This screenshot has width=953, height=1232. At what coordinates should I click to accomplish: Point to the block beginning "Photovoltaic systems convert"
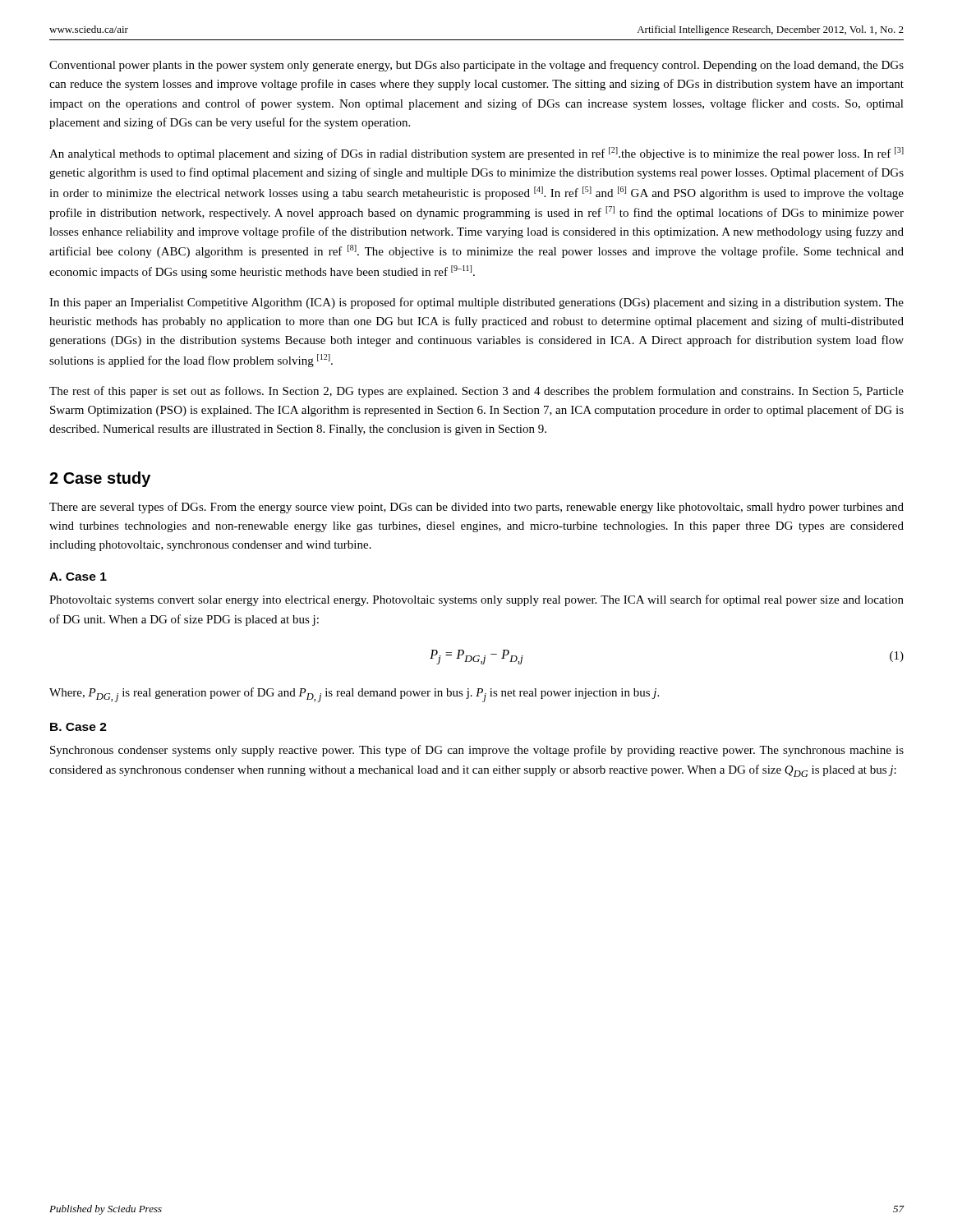[x=476, y=609]
